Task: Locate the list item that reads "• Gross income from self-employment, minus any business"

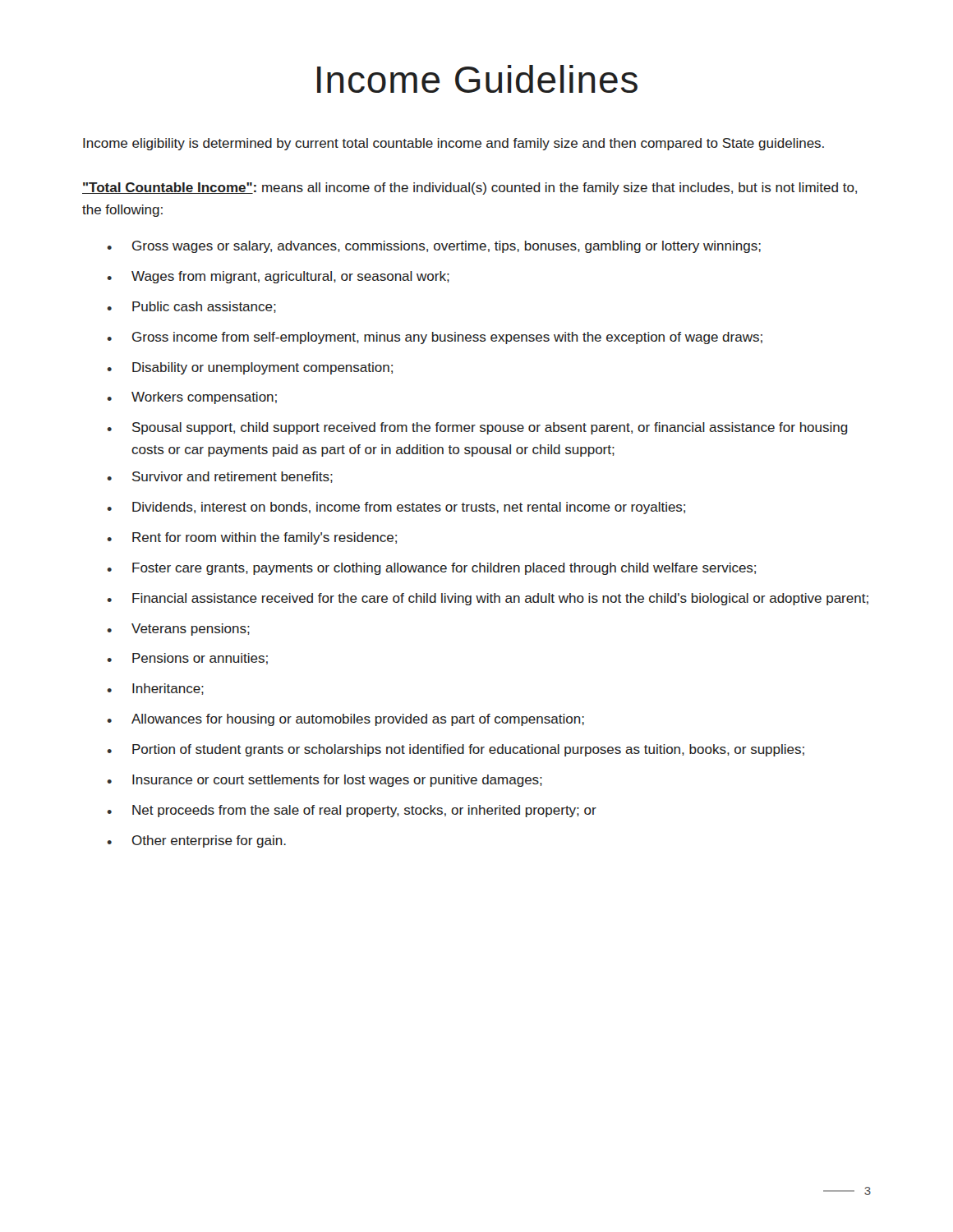Action: pos(489,339)
